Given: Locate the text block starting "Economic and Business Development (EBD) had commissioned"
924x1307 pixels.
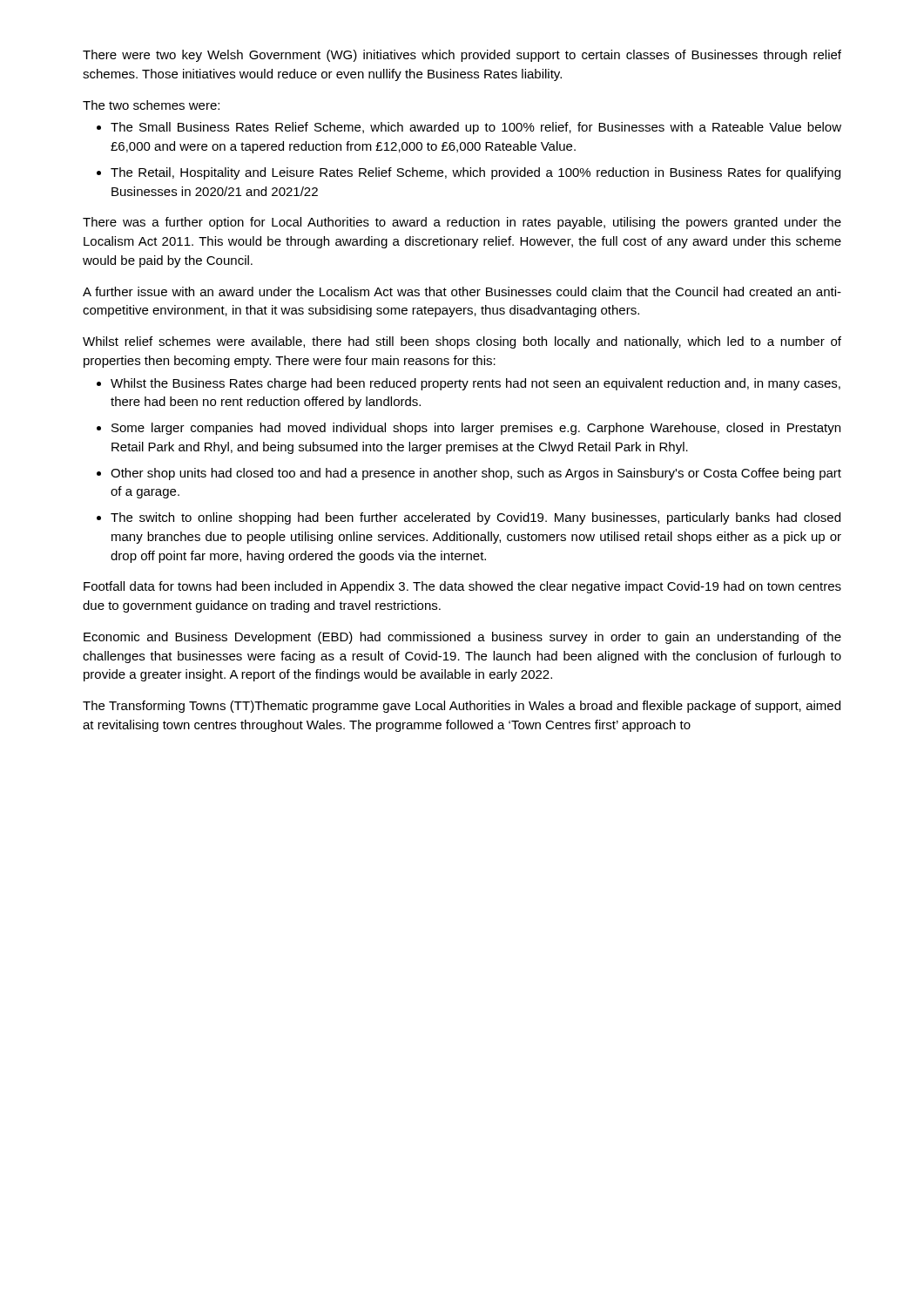Looking at the screenshot, I should tap(462, 655).
